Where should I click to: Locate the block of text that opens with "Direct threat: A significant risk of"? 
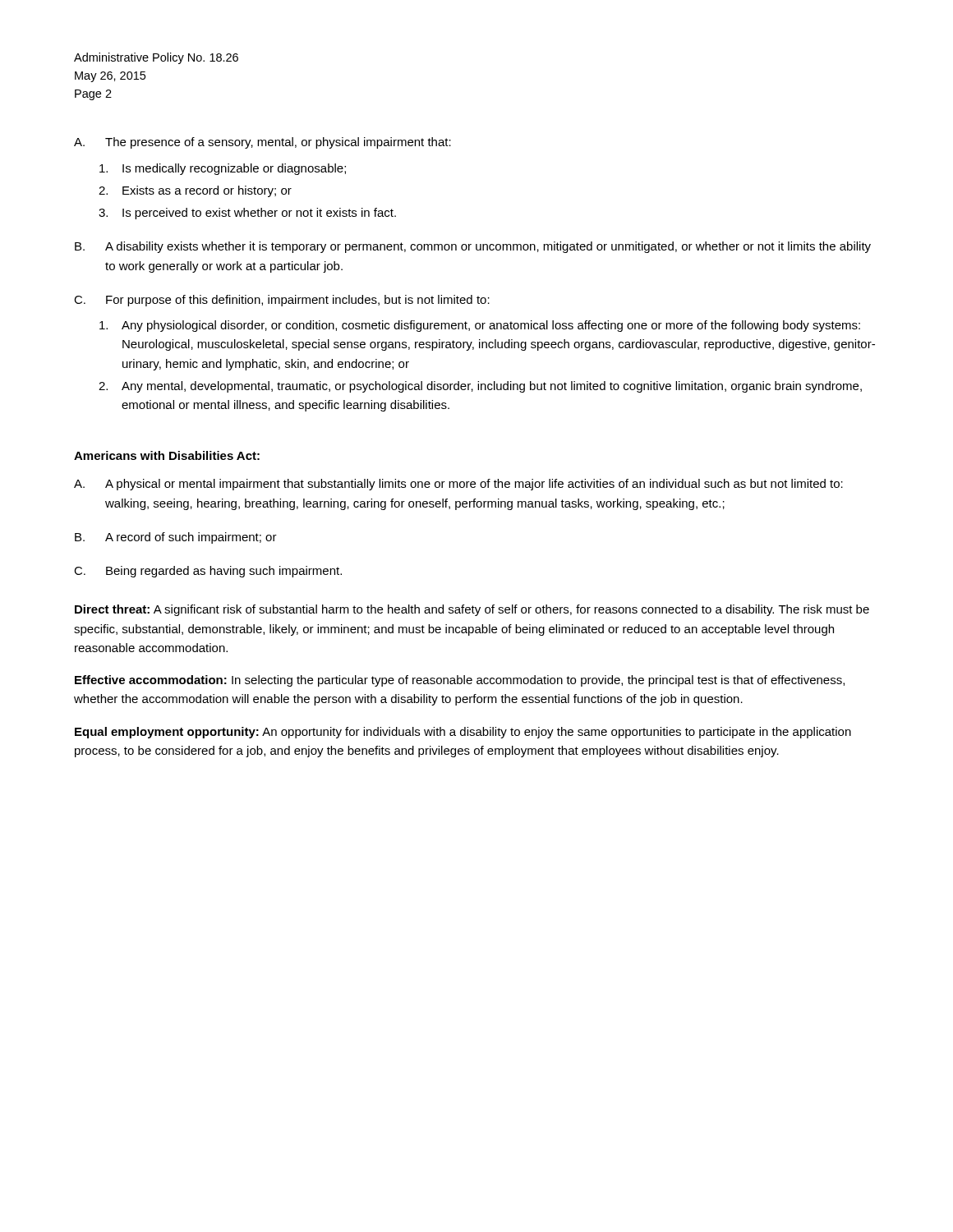tap(472, 628)
